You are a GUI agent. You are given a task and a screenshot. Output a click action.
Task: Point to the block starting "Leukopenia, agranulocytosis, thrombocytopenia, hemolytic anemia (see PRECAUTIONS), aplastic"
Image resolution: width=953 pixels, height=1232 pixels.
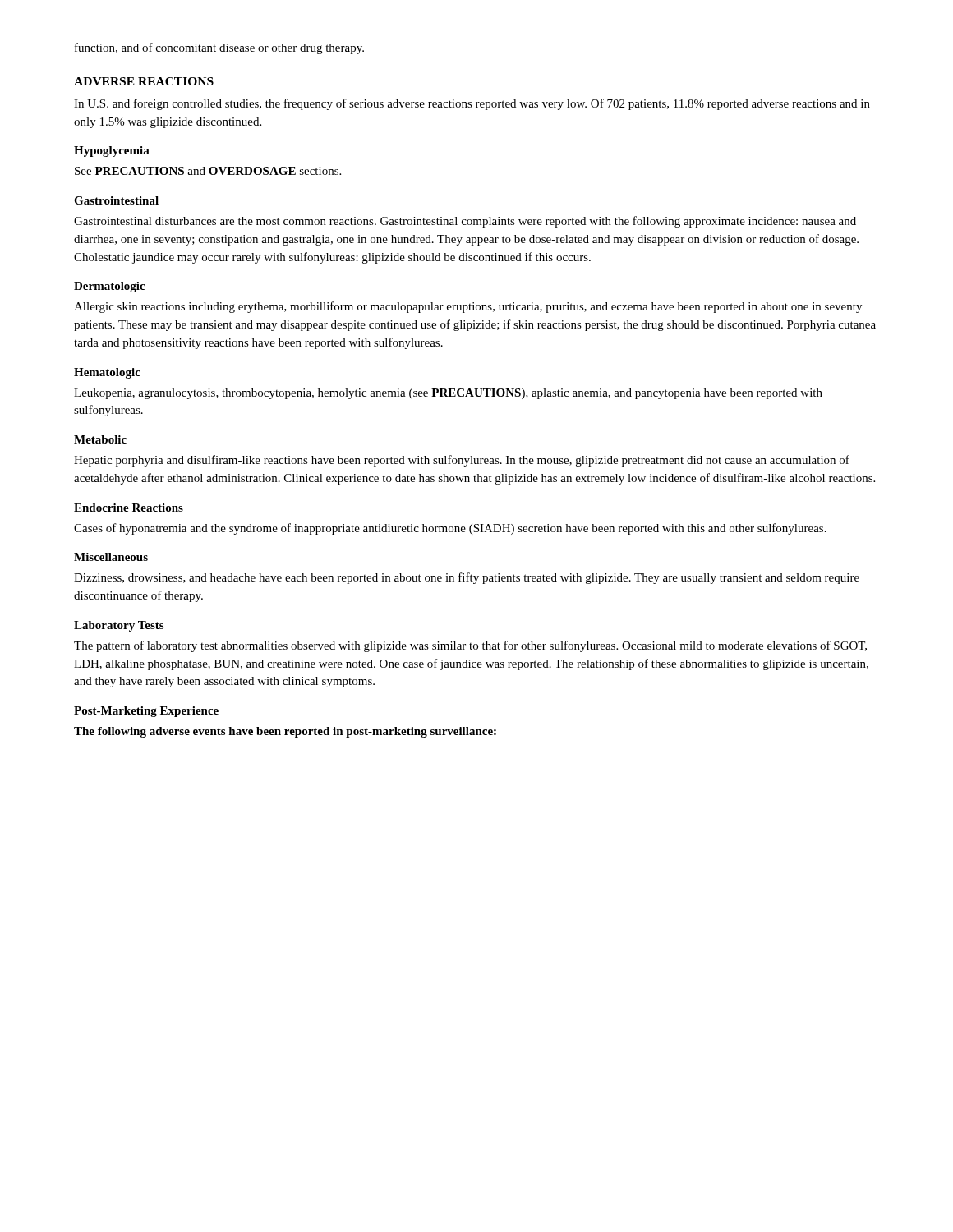pyautogui.click(x=448, y=401)
